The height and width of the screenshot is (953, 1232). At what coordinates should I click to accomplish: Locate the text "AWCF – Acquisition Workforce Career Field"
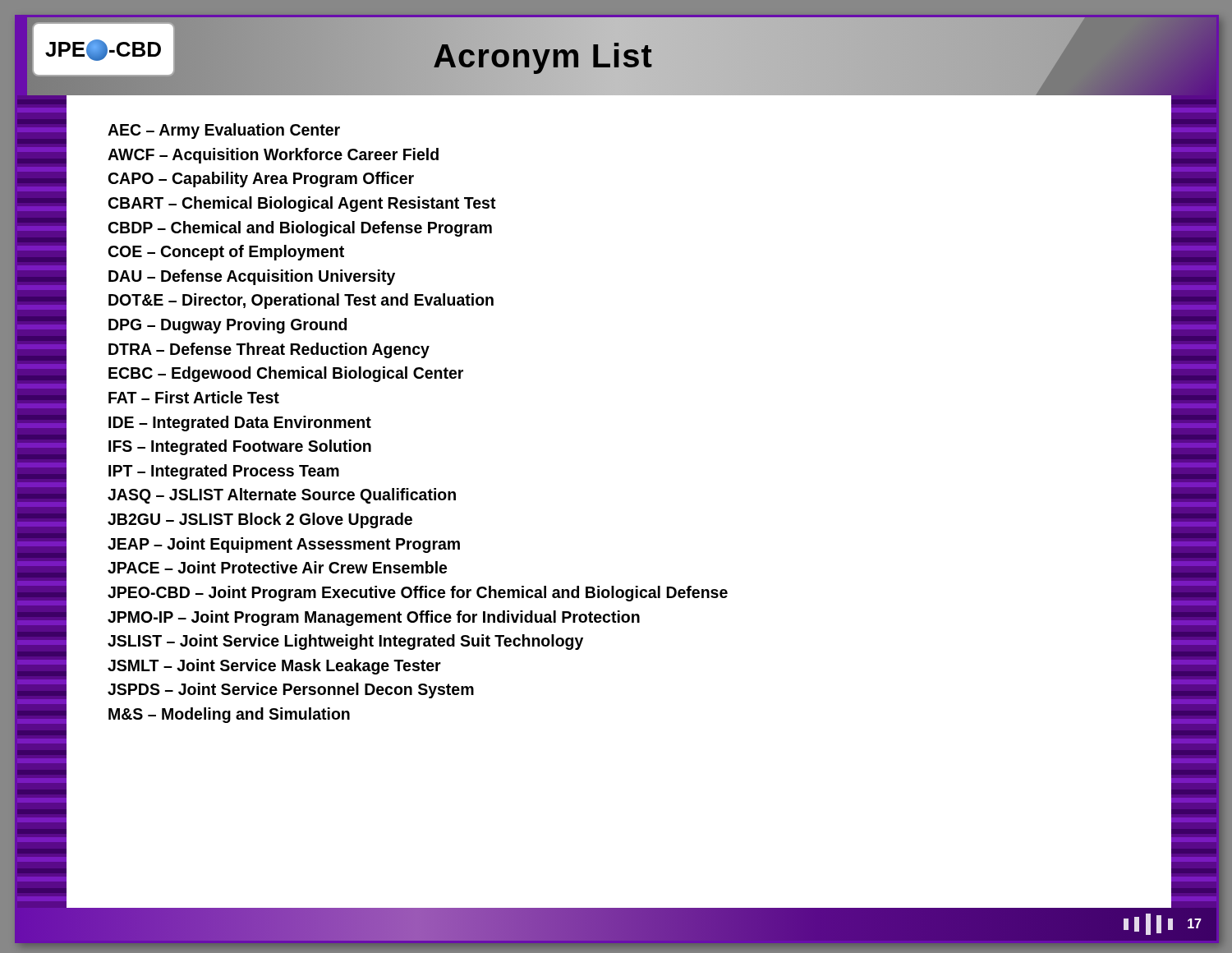point(274,154)
